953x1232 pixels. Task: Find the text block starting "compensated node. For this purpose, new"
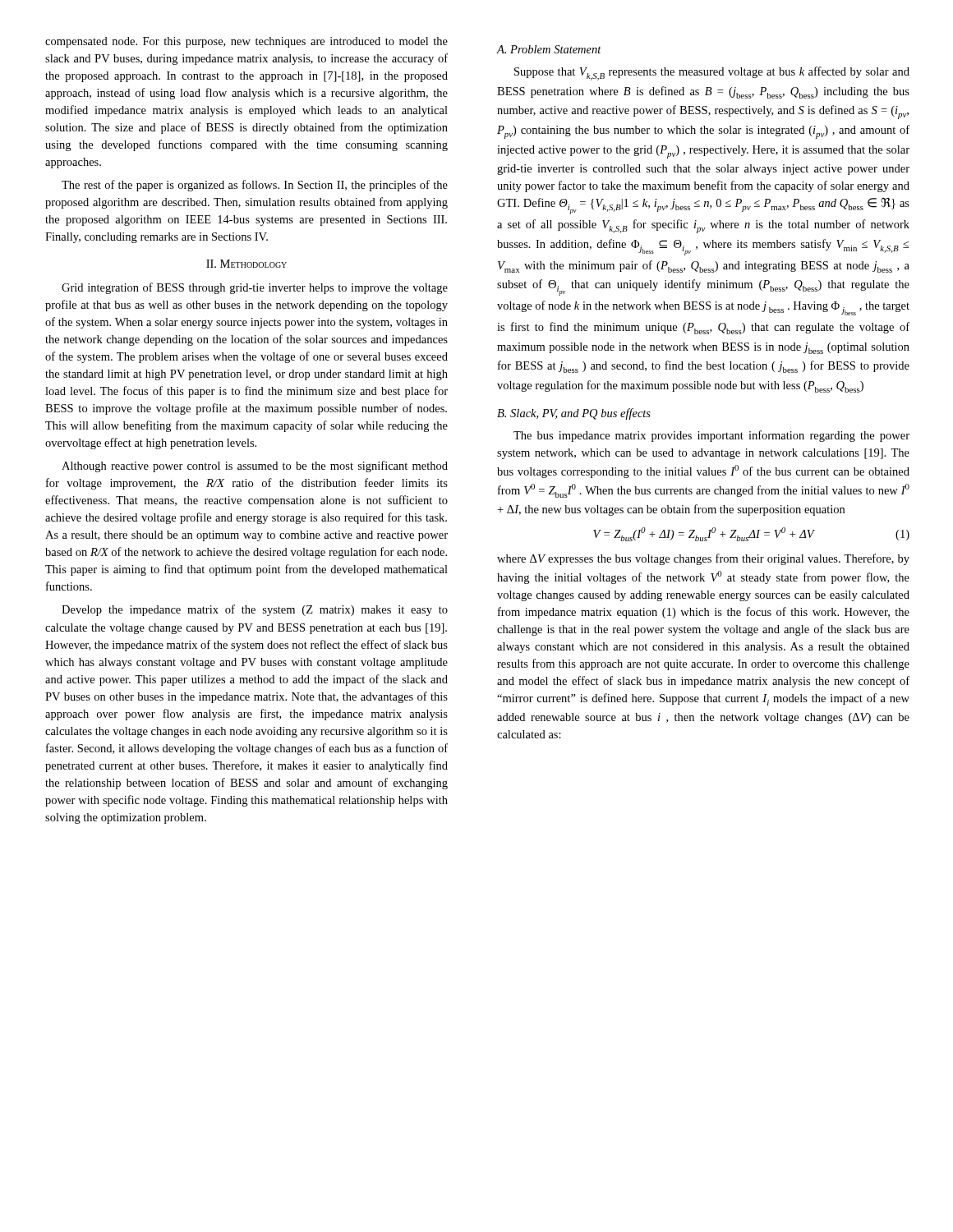point(246,102)
